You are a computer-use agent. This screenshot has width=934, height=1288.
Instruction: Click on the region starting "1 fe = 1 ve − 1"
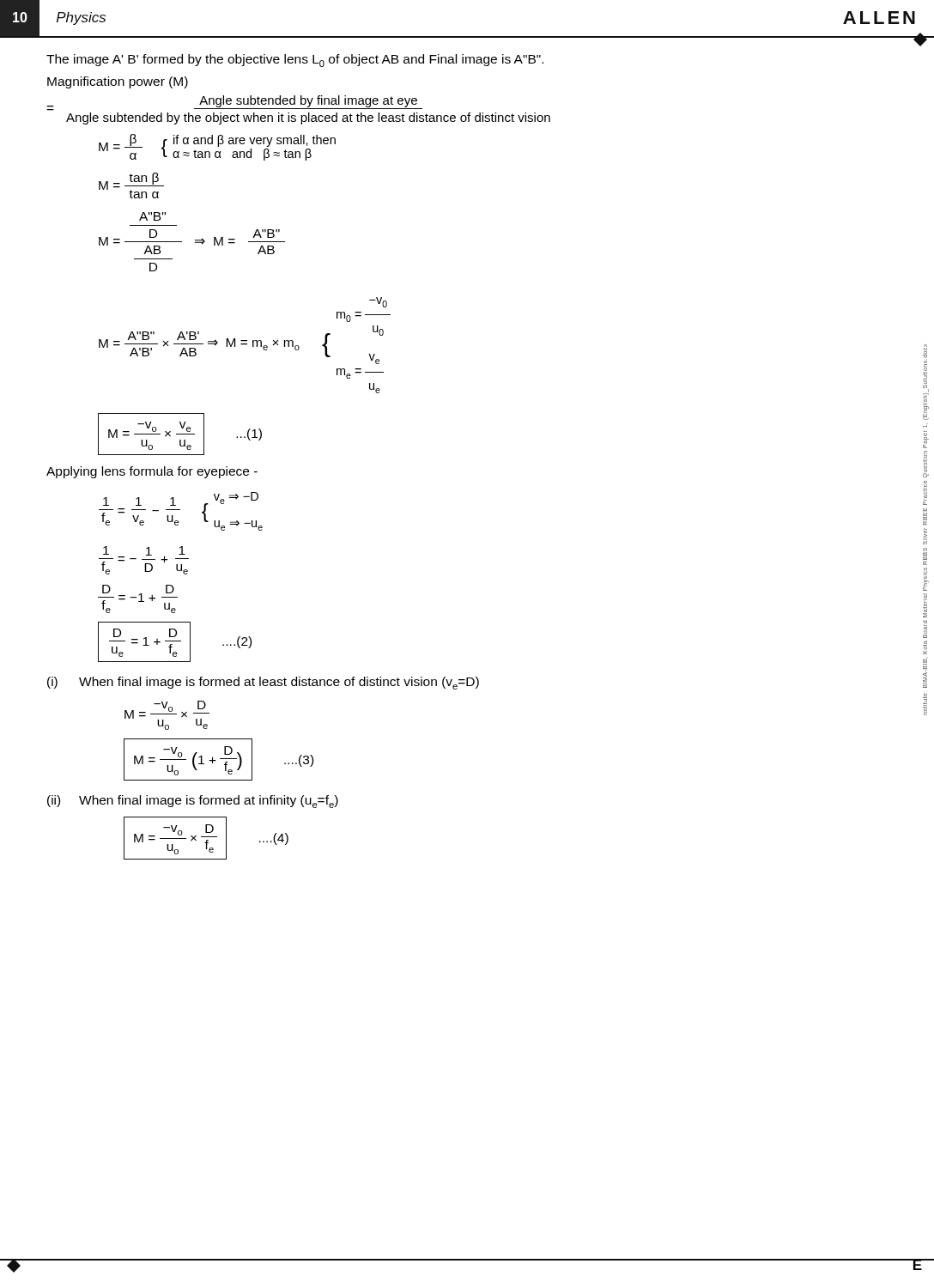coord(180,511)
